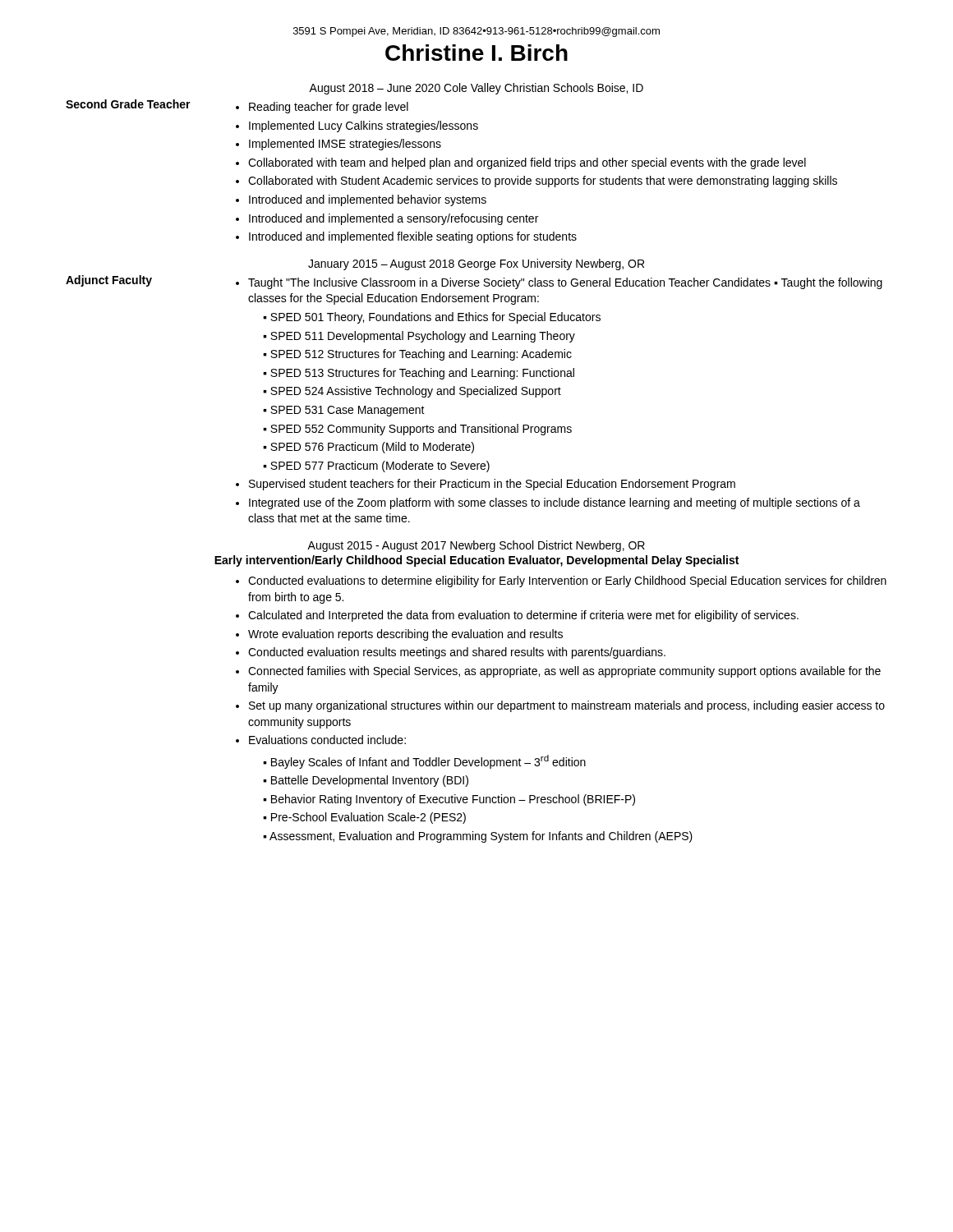Image resolution: width=953 pixels, height=1232 pixels.
Task: Navigate to the passage starting "Adjunct Faculty"
Action: [109, 280]
